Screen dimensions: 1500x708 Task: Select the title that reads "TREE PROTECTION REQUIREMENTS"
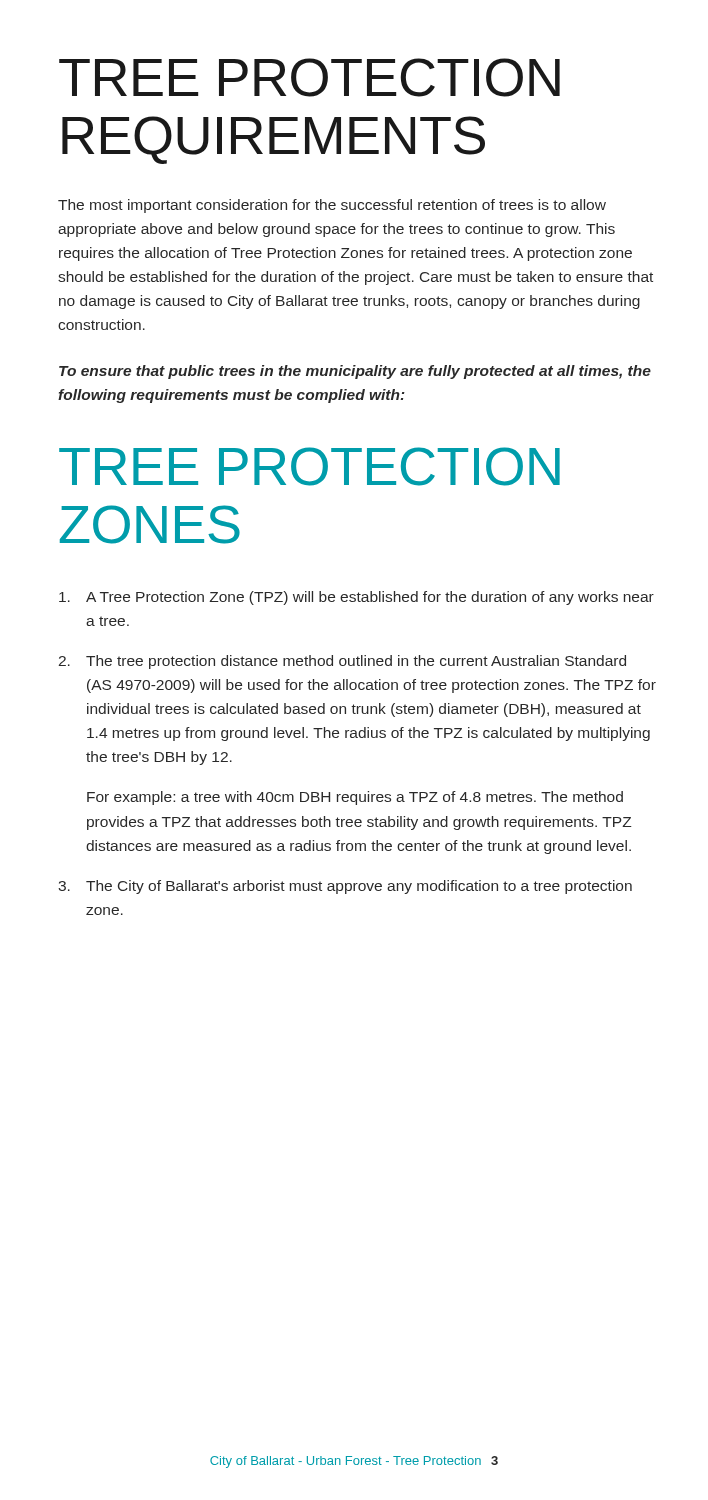click(x=357, y=106)
